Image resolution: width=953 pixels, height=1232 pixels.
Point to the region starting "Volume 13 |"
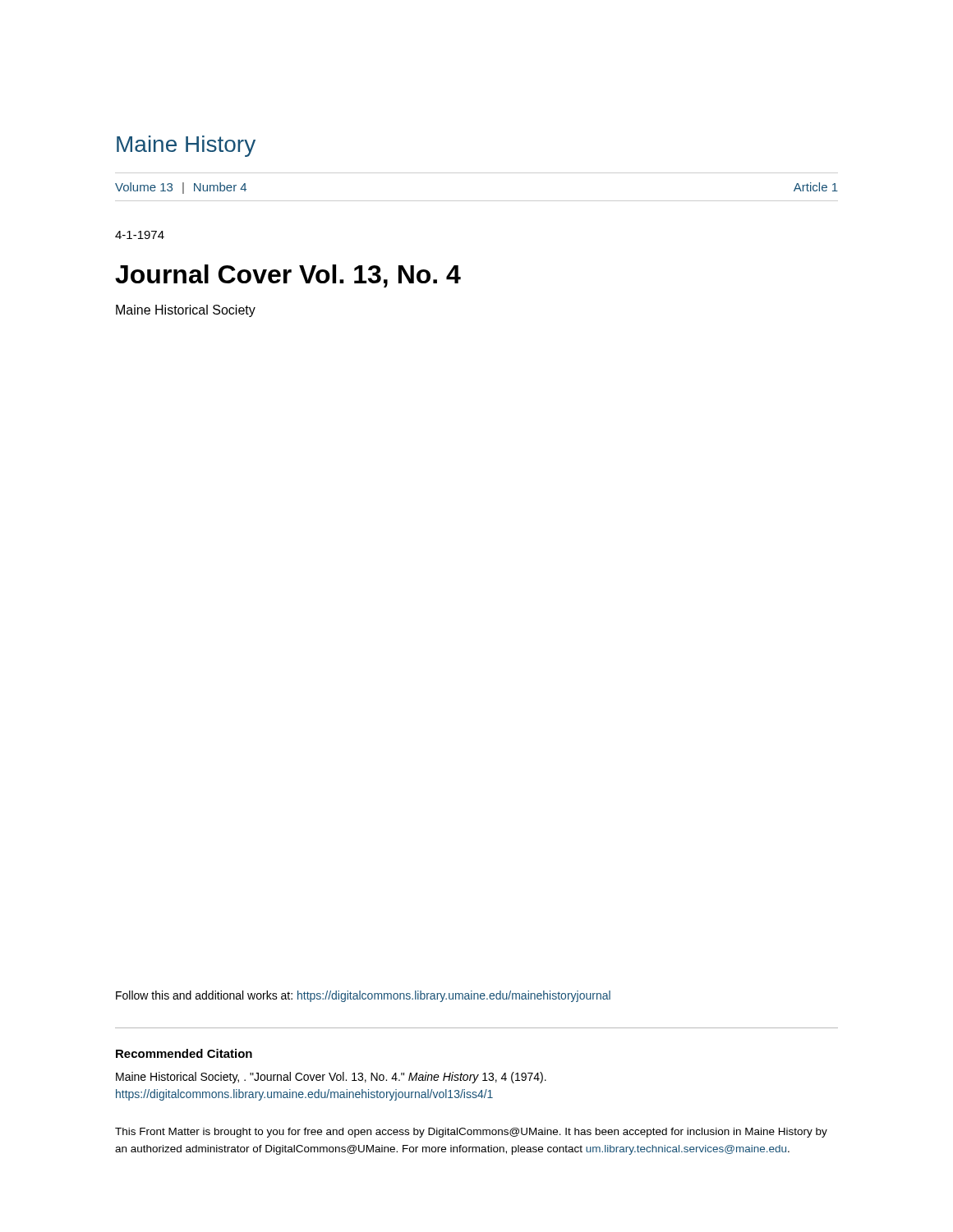(x=183, y=188)
